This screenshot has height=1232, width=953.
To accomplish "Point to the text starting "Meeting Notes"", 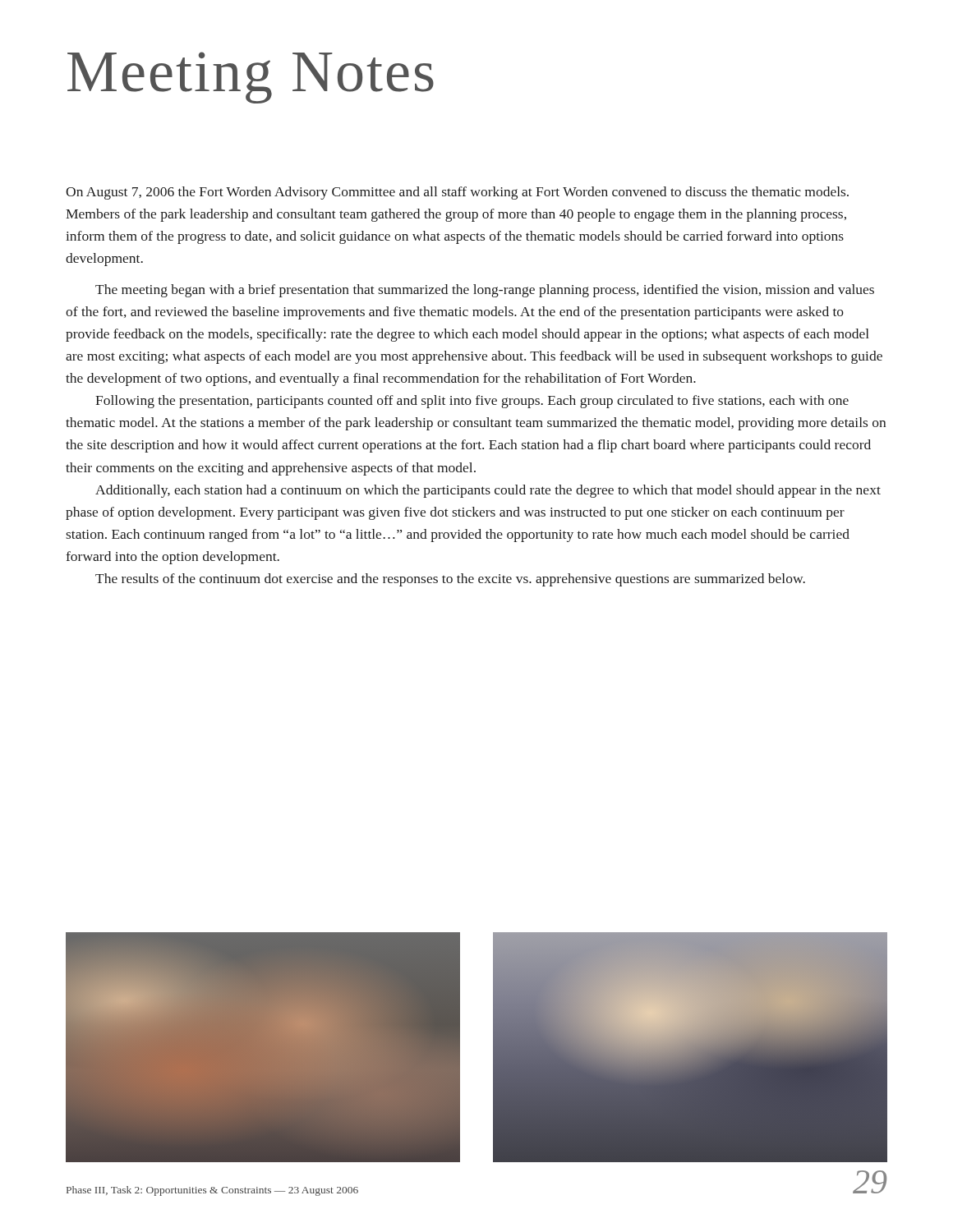I will tap(251, 78).
